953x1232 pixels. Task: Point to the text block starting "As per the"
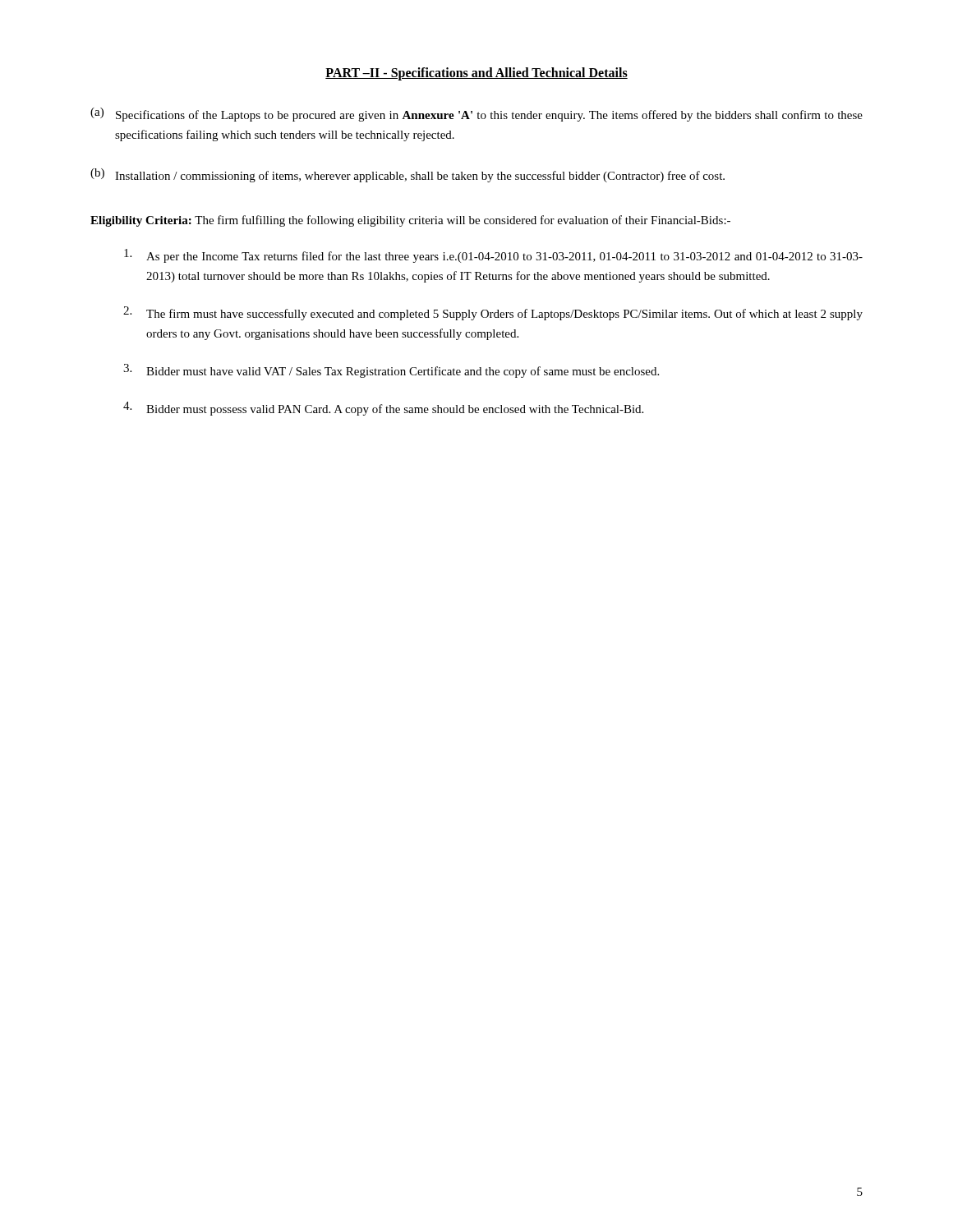pos(493,266)
